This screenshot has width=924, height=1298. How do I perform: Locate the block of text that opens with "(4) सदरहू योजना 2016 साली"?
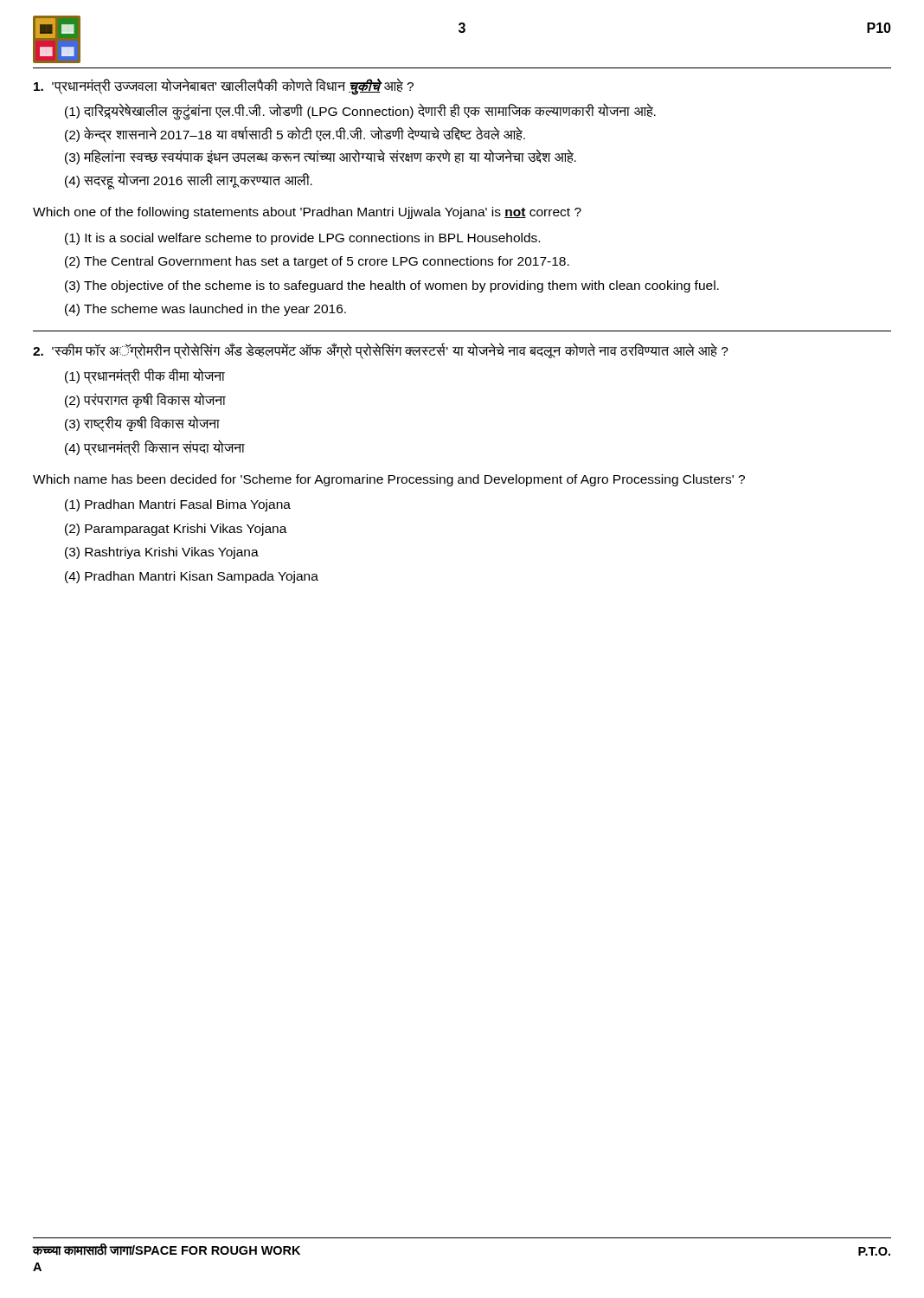pos(189,181)
